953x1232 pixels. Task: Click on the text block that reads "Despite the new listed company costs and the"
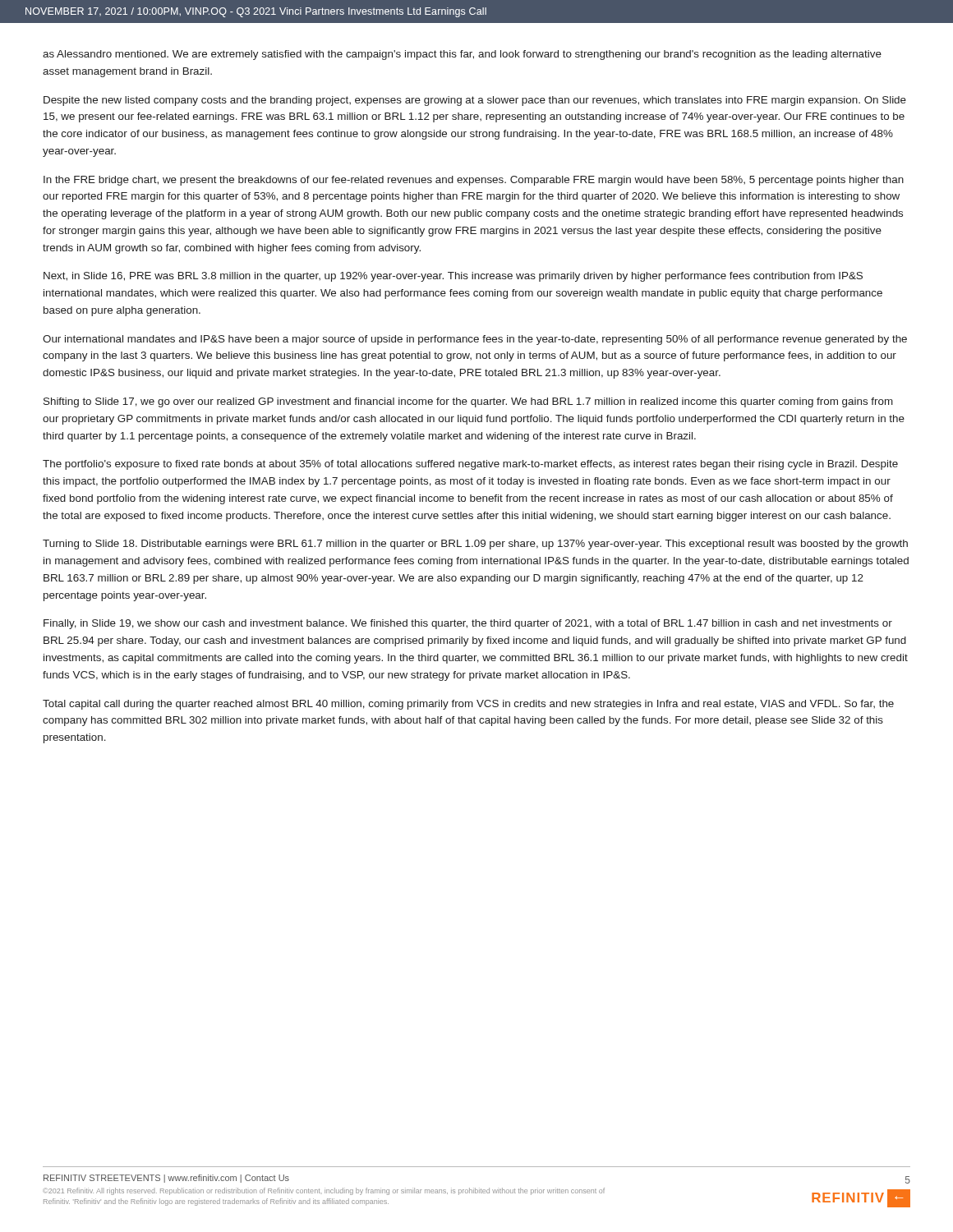[x=474, y=125]
